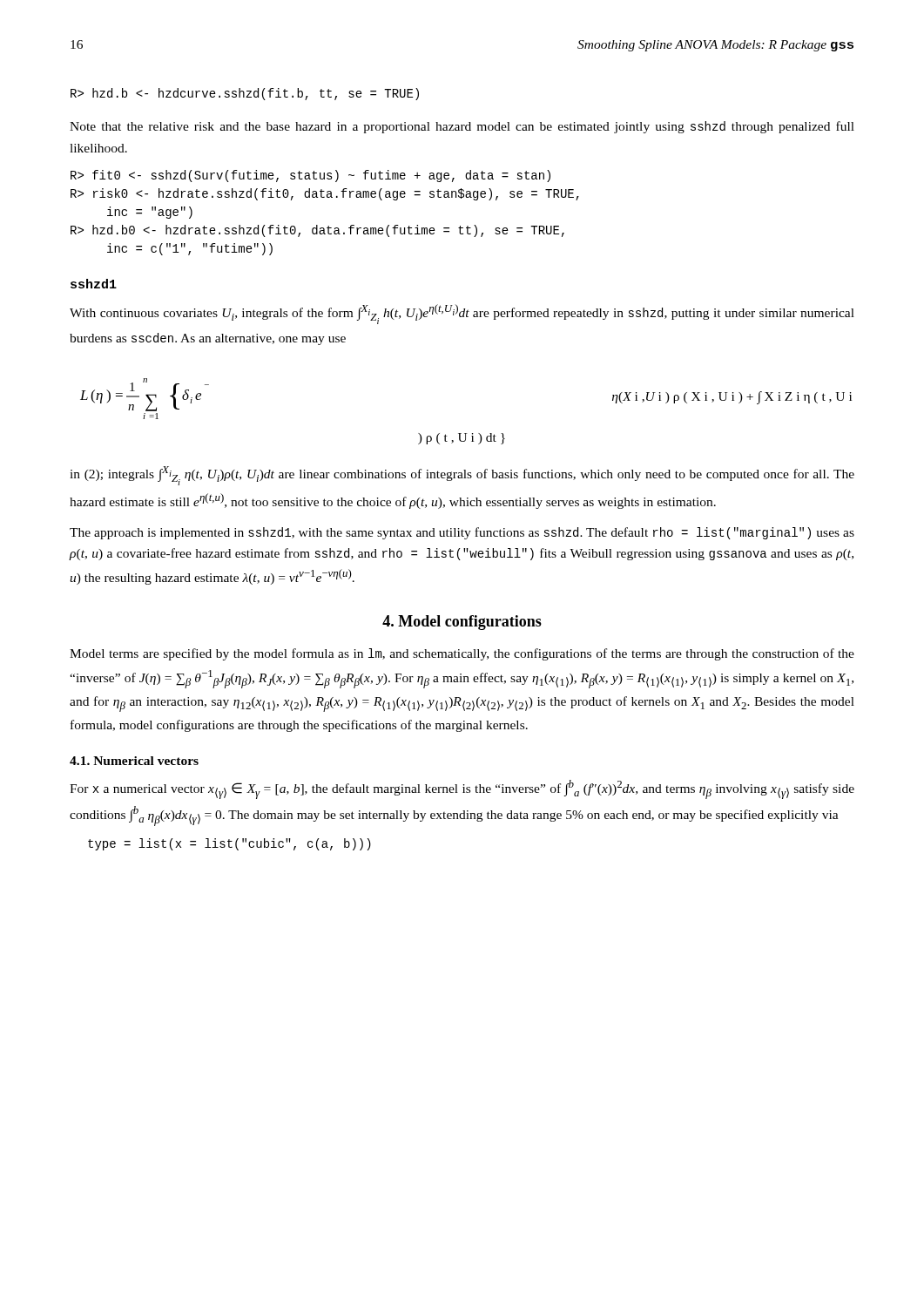This screenshot has width=924, height=1307.
Task: Click on the text block with the text "With continuous covariates Ui, integrals of the form"
Action: coord(462,324)
